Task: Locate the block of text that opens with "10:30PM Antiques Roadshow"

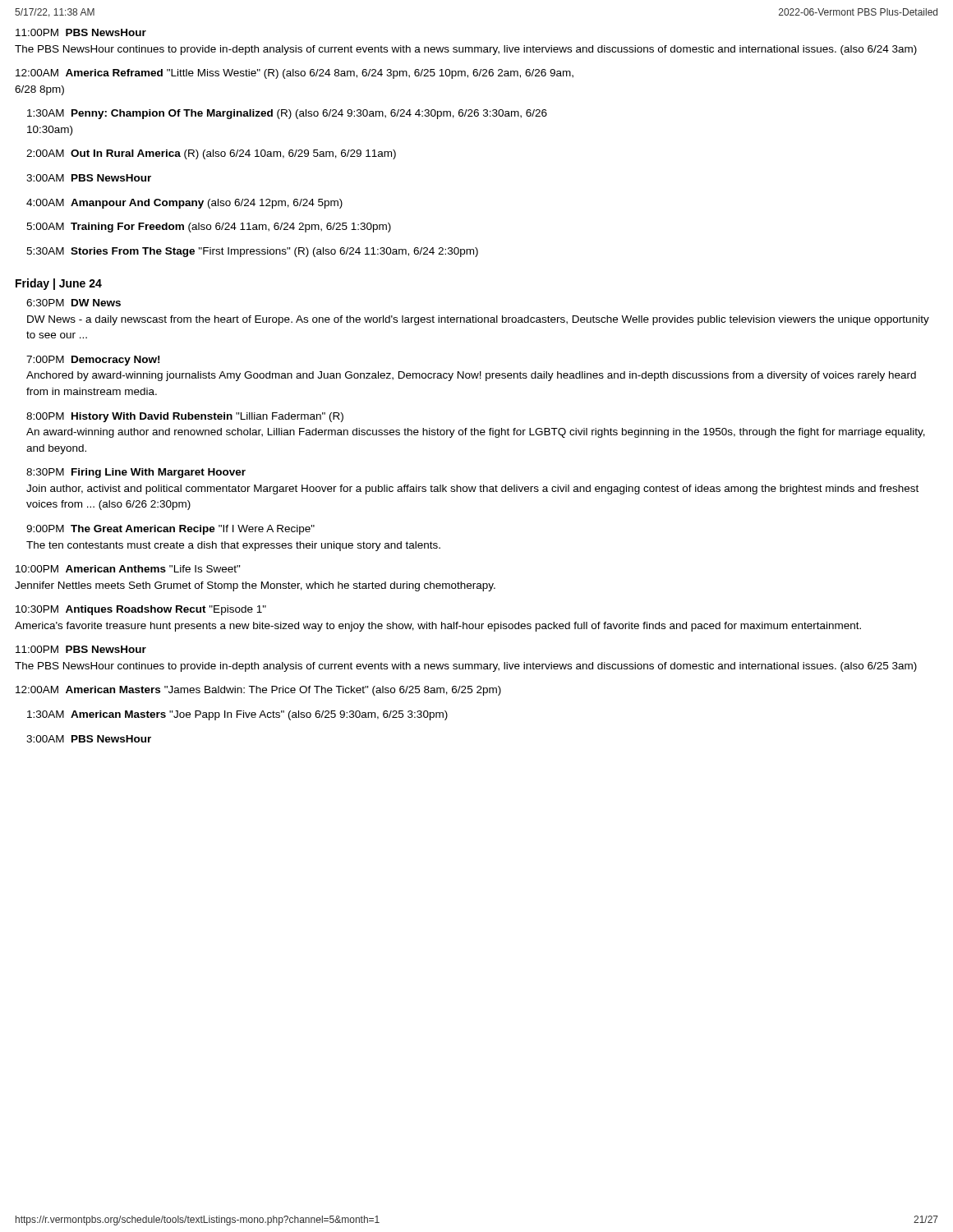Action: pos(438,617)
